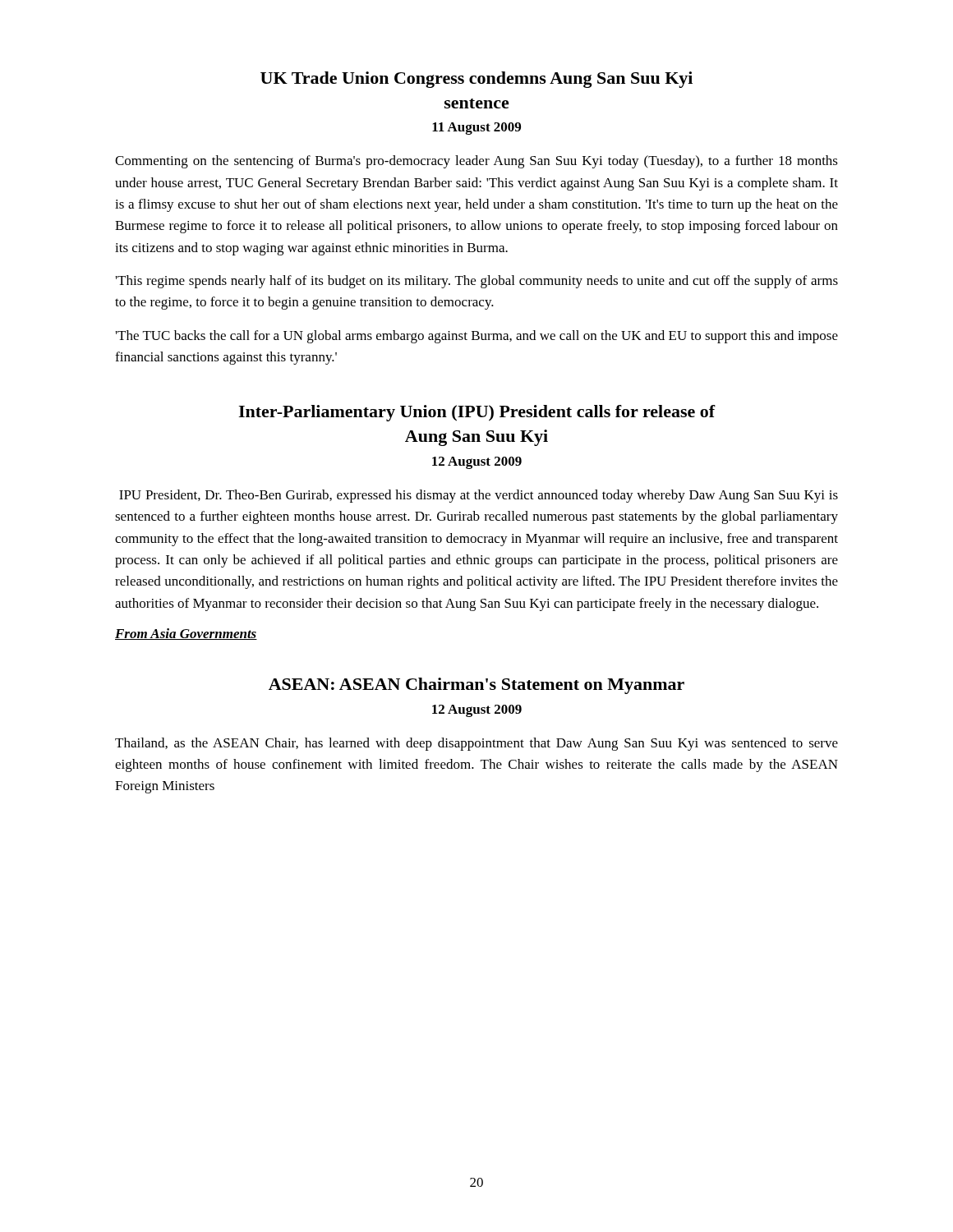Locate the title that opens with "UK Trade Union Congress"
The width and height of the screenshot is (953, 1232).
point(476,90)
